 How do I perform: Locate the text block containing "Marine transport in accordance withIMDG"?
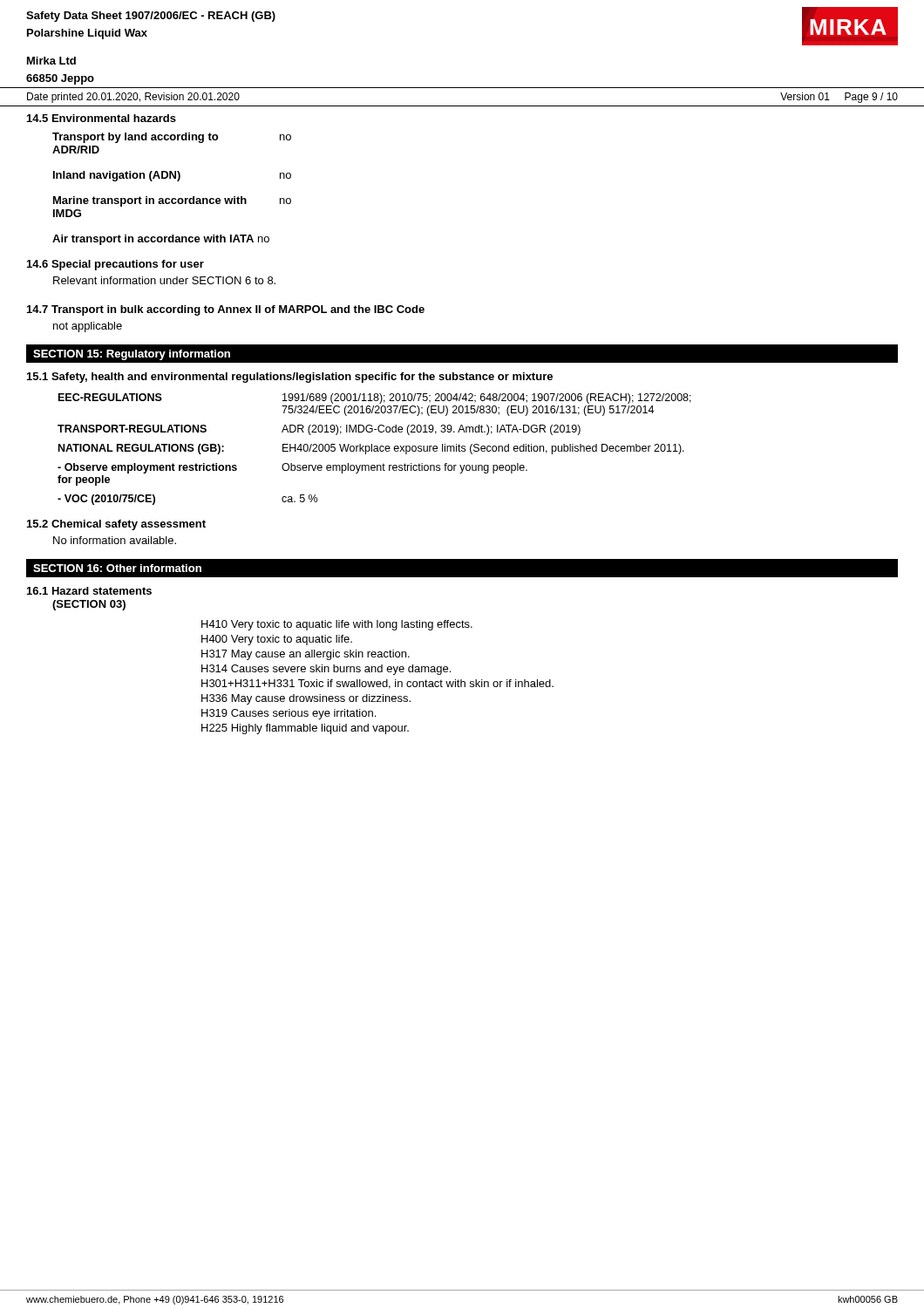(x=172, y=207)
